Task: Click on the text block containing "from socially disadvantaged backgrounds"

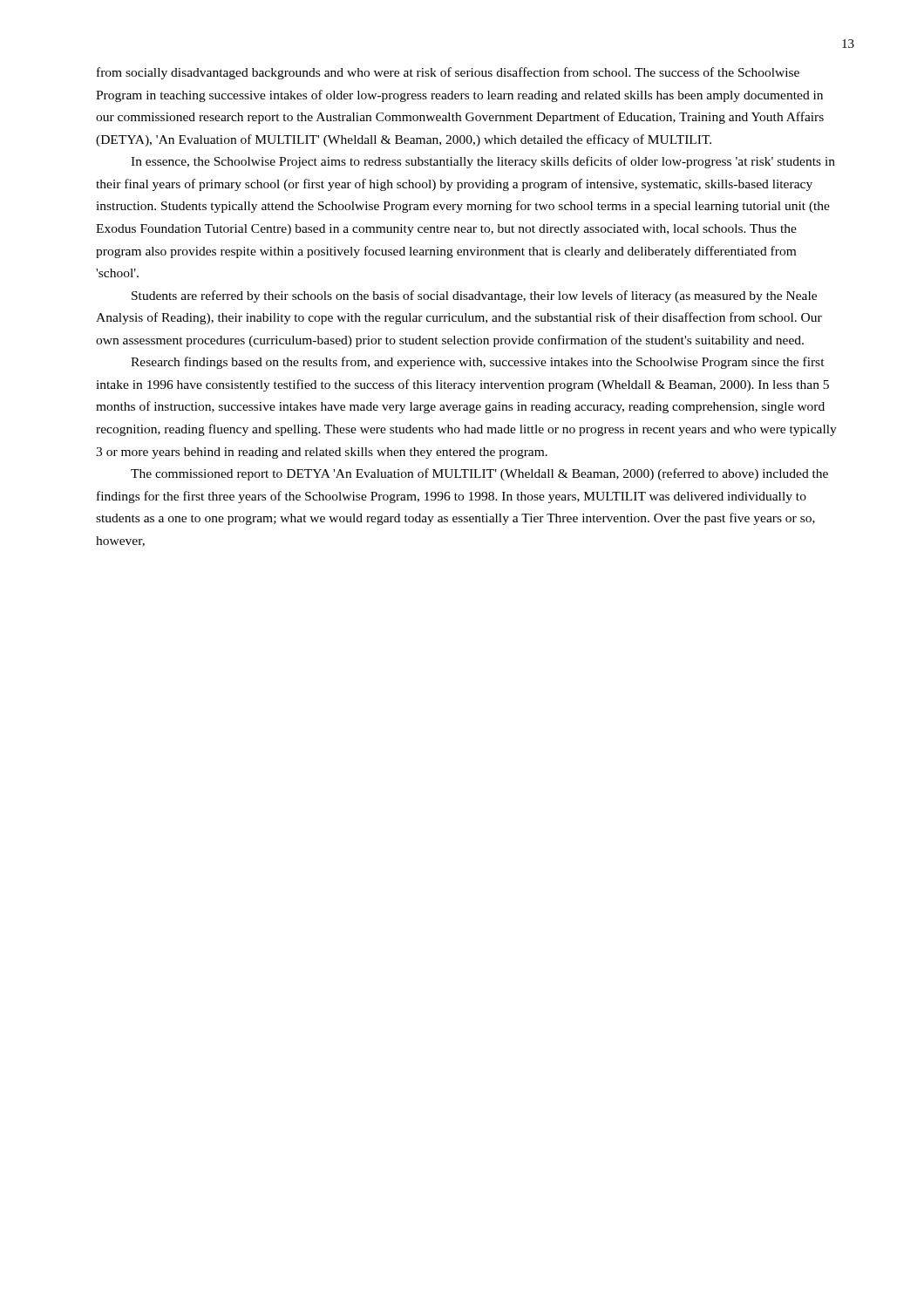Action: (466, 106)
